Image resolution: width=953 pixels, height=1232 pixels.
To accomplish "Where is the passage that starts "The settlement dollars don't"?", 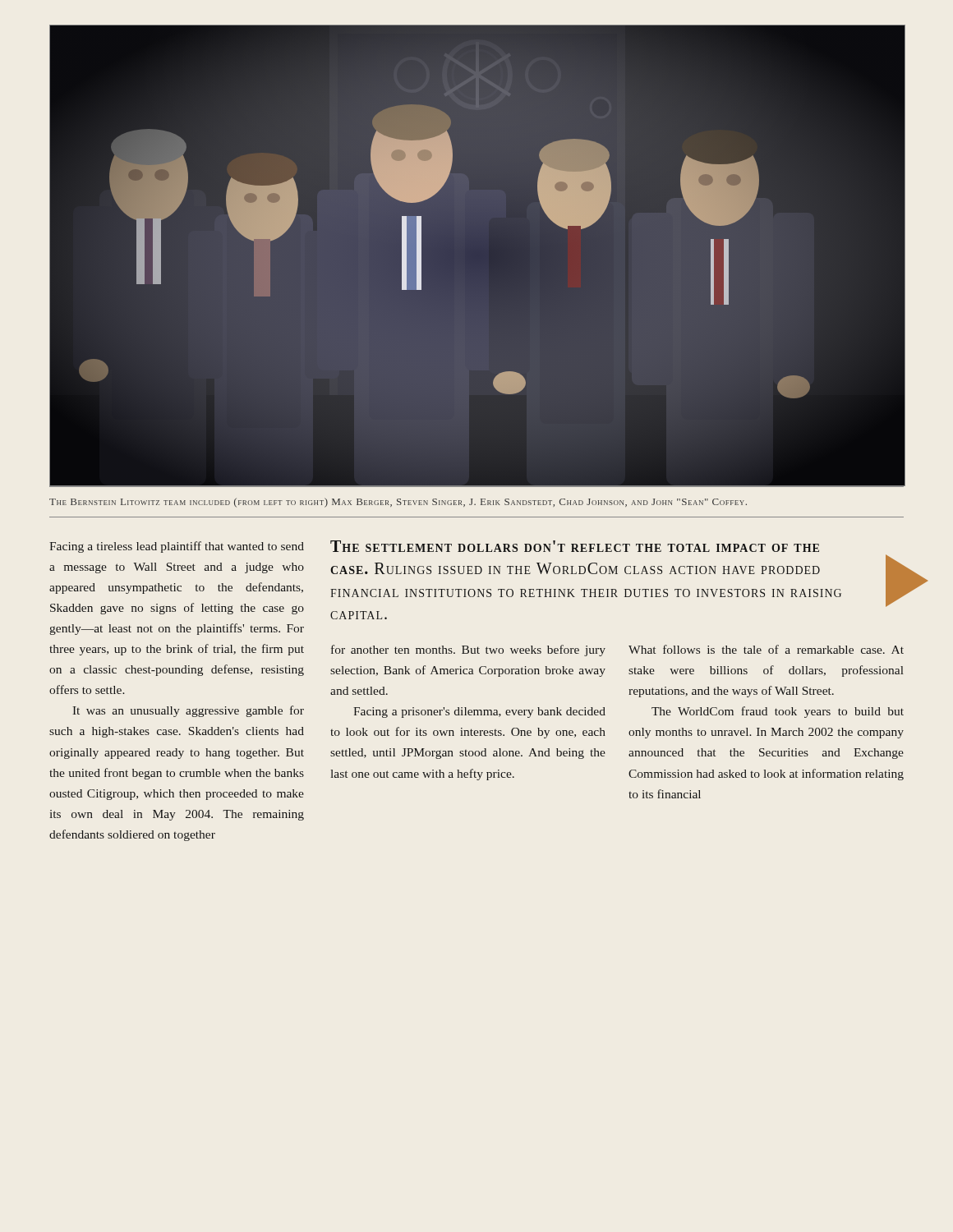I will pos(617,580).
